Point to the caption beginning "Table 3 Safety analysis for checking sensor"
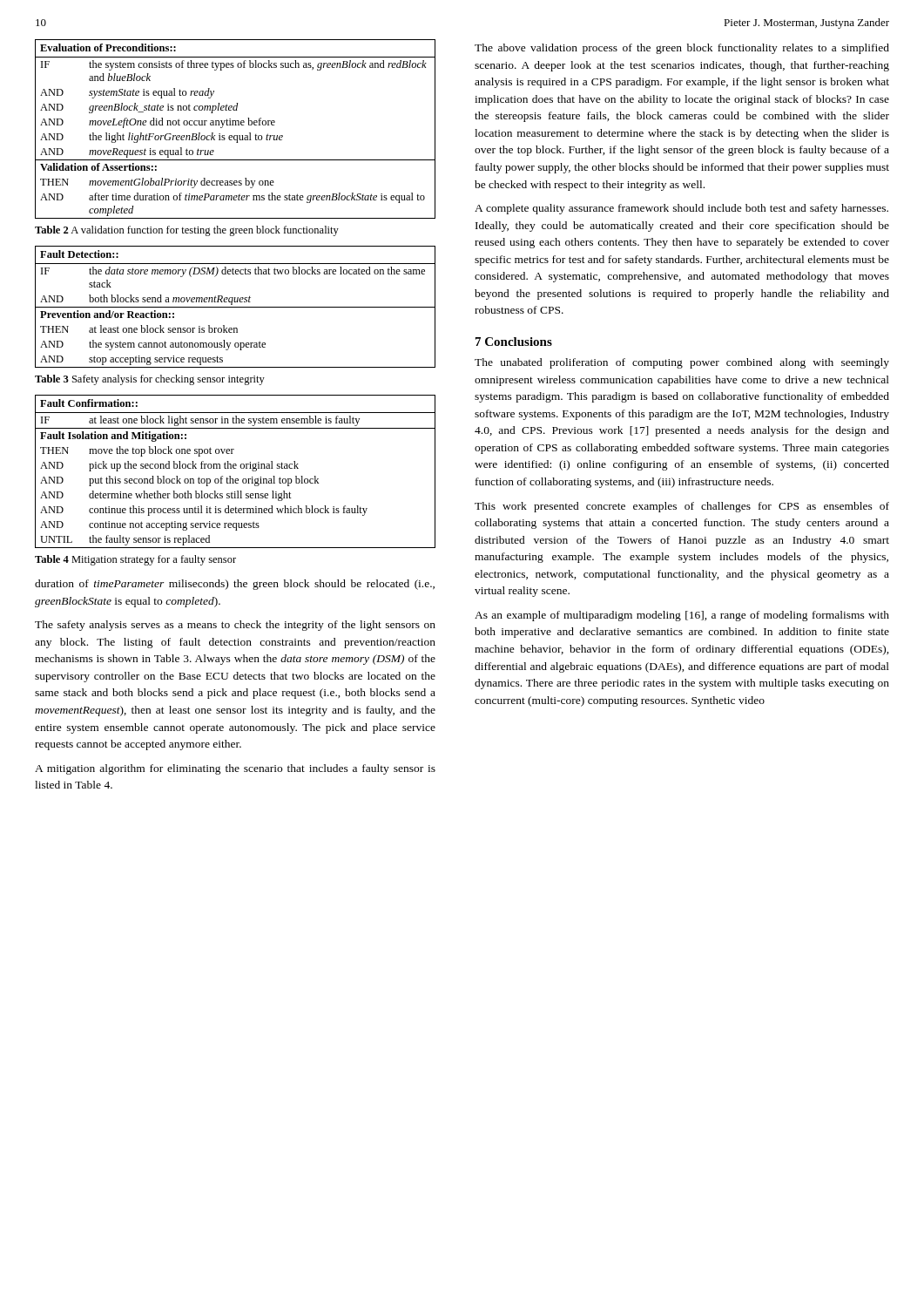Screen dimensions: 1307x924 coord(150,379)
